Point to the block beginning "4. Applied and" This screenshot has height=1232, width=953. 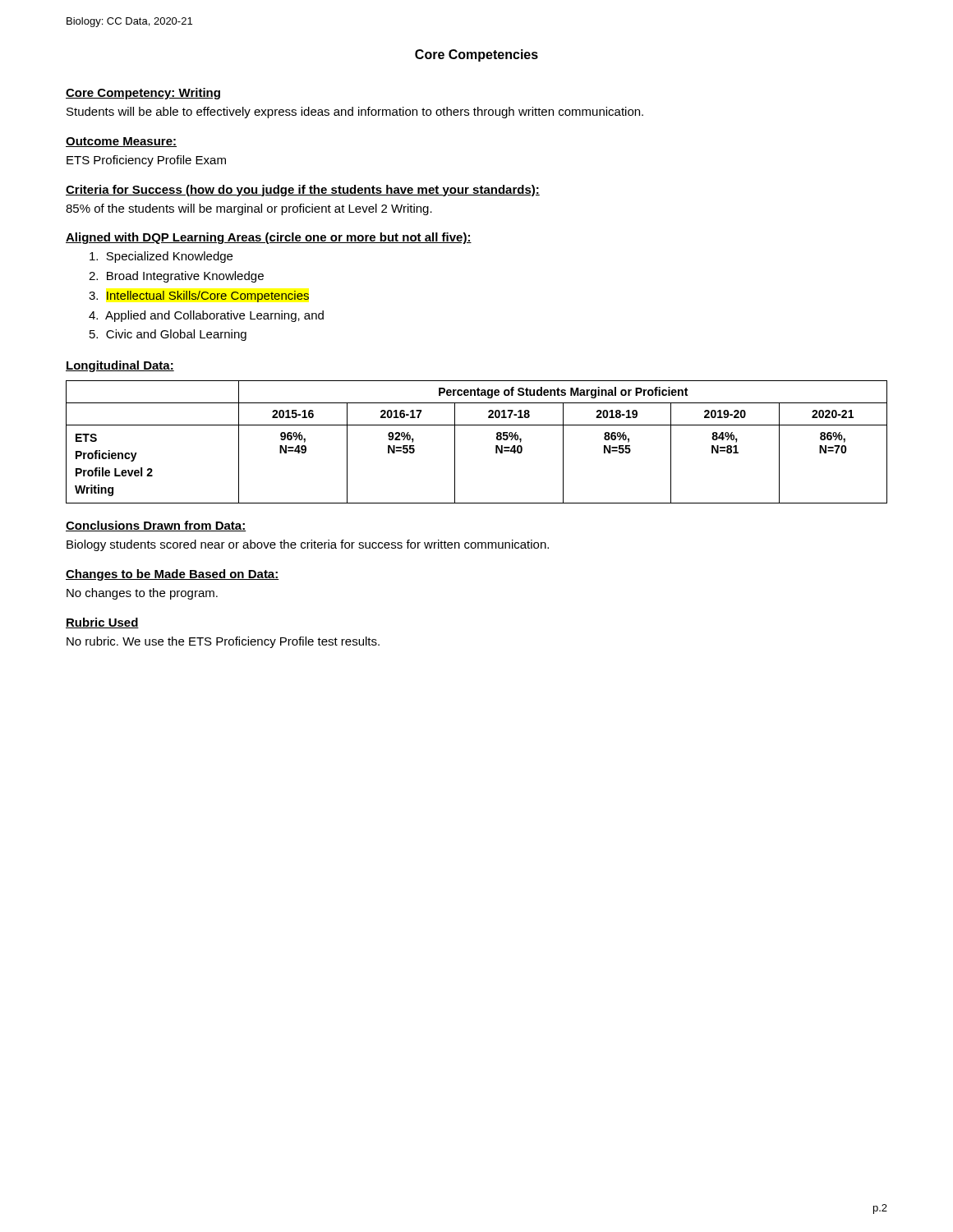(x=207, y=315)
